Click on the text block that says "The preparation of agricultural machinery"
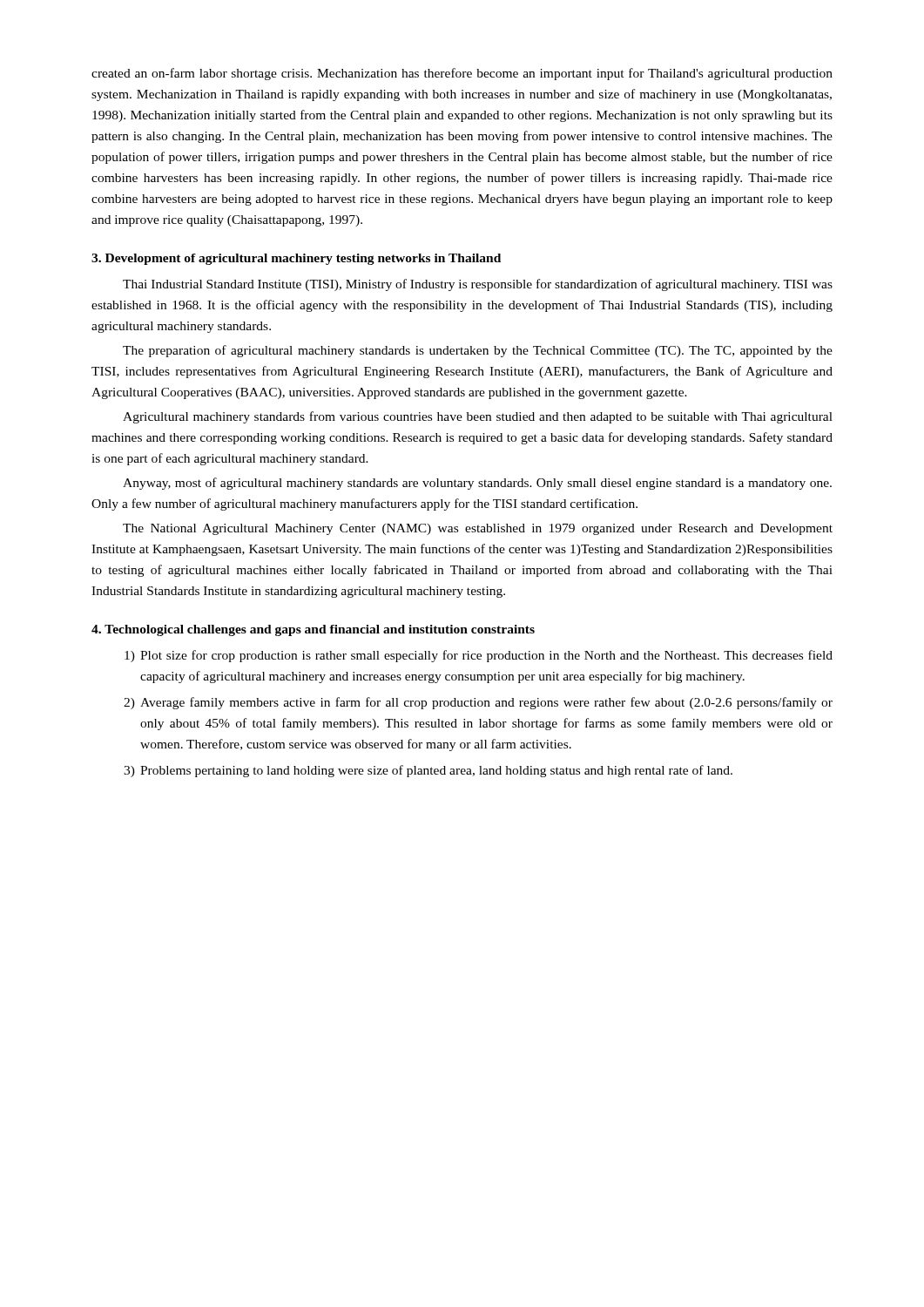 pos(462,371)
